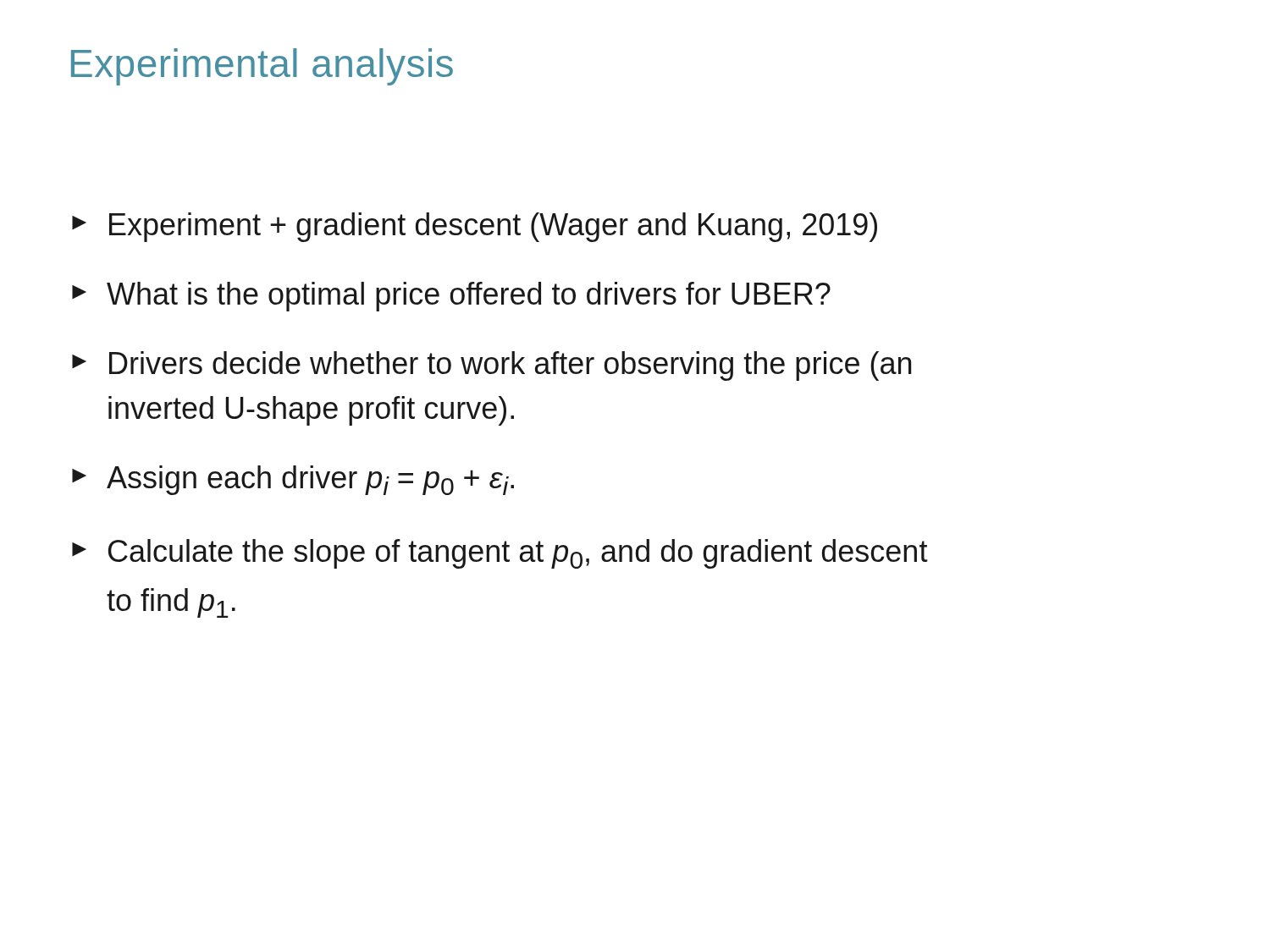Screen dimensions: 952x1270
Task: Select the list item that reads "► Experiment + gradient"
Action: (473, 225)
